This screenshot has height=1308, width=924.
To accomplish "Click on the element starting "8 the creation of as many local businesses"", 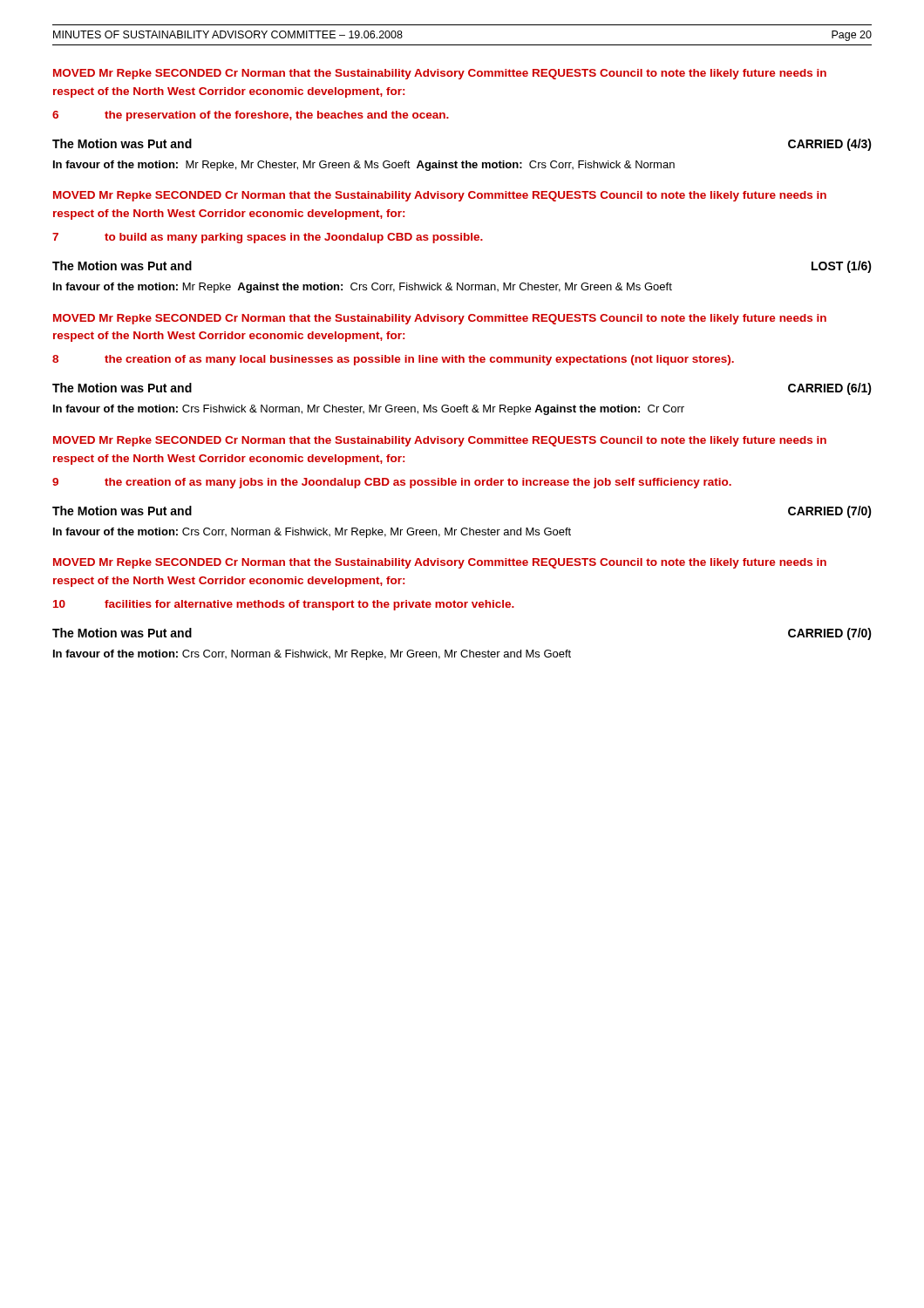I will pyautogui.click(x=393, y=360).
